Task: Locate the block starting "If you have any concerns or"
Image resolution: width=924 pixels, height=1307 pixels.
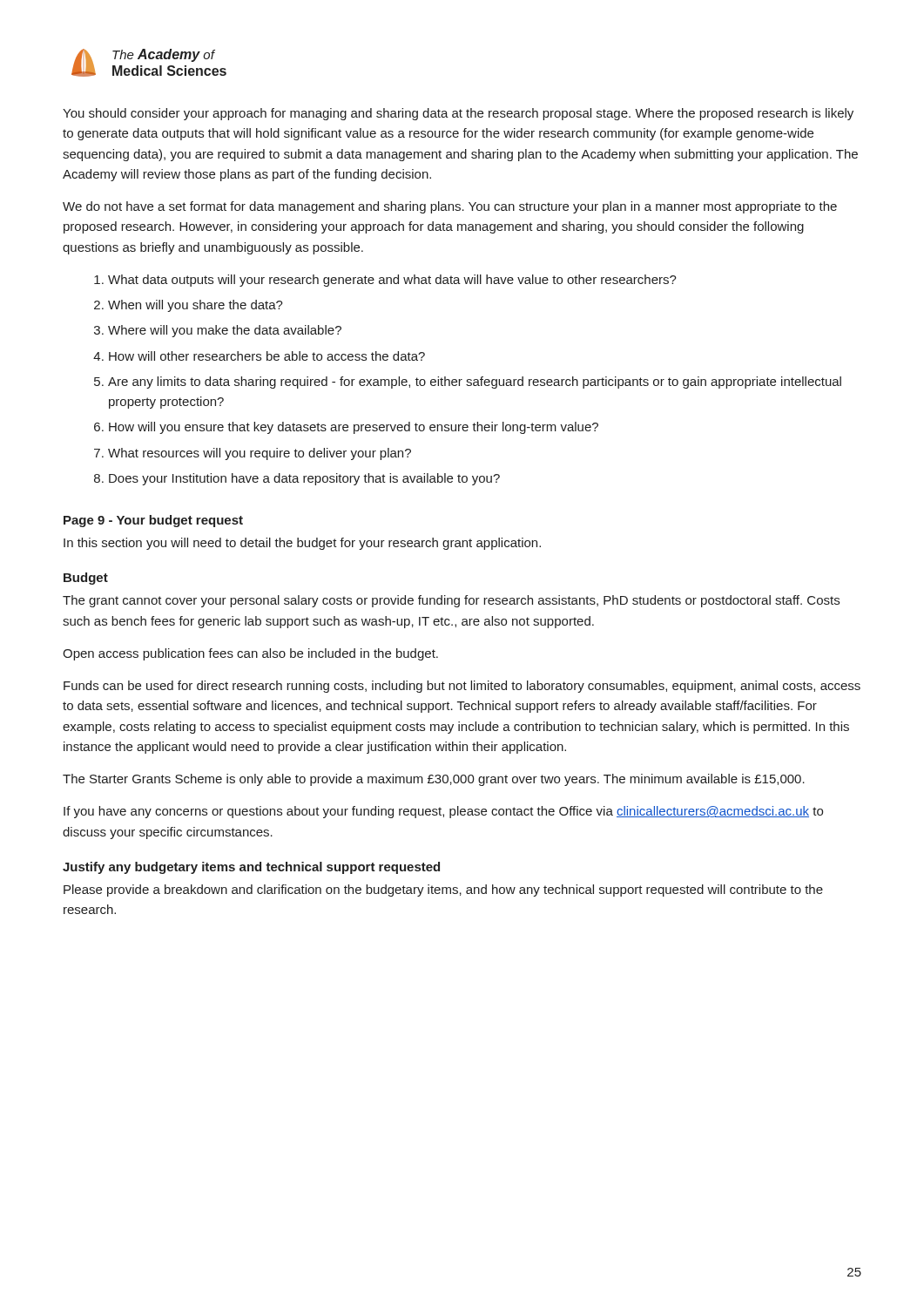Action: pos(462,821)
